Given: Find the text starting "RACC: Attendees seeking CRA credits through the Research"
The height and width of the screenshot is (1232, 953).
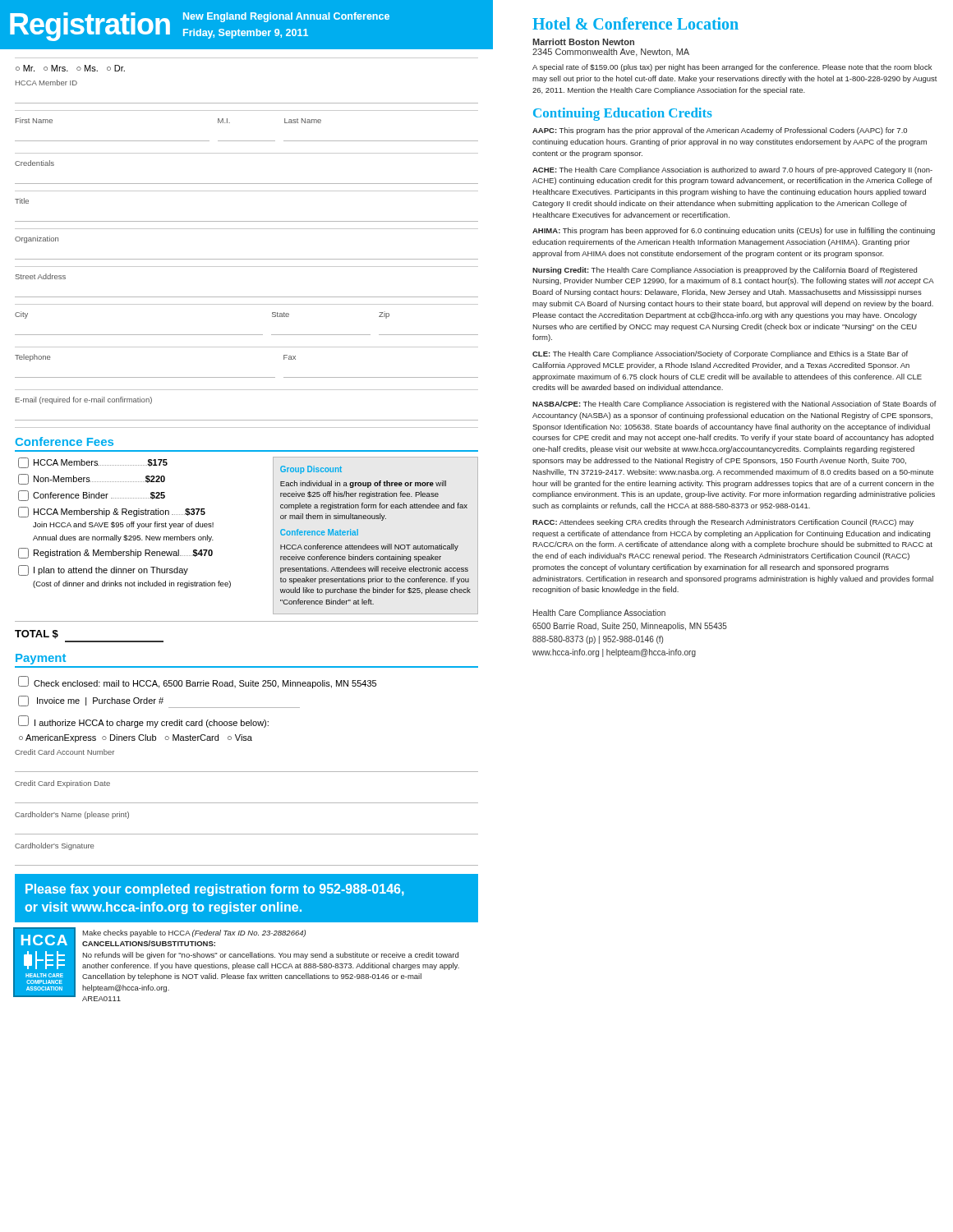Looking at the screenshot, I should pos(733,556).
